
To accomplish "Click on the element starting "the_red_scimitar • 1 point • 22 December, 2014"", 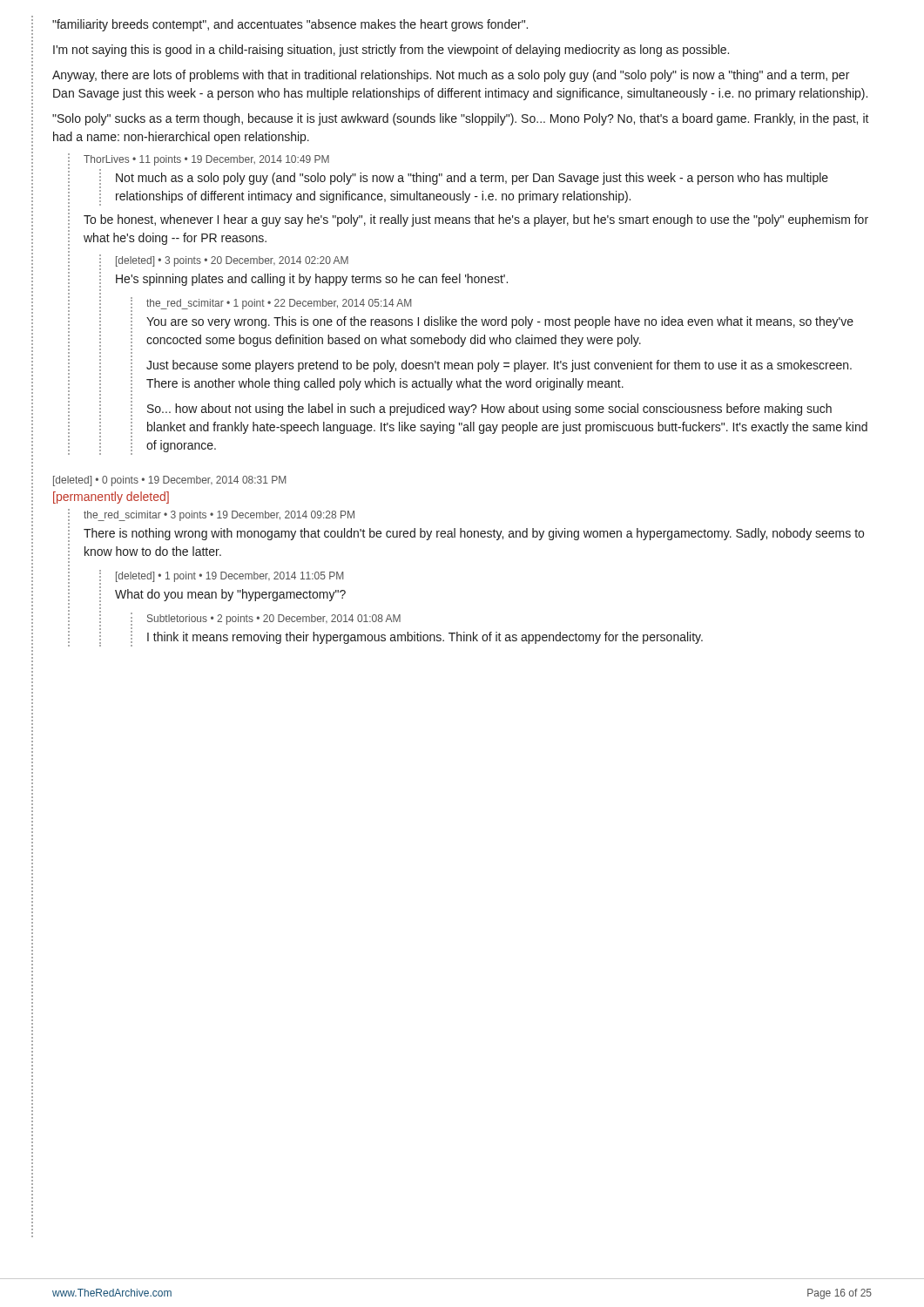I will (x=279, y=303).
